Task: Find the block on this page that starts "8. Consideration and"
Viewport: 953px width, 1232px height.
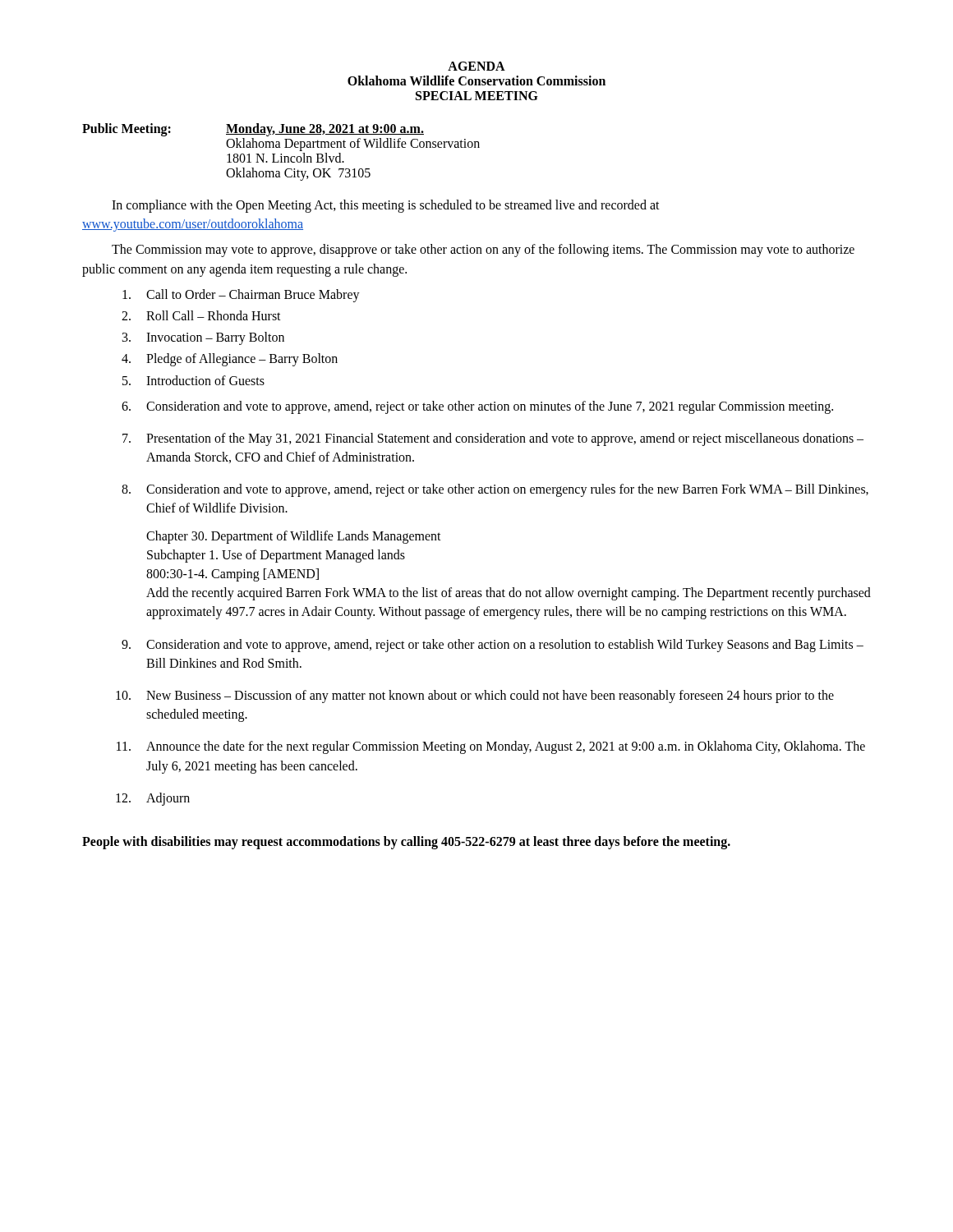Action: [495, 490]
